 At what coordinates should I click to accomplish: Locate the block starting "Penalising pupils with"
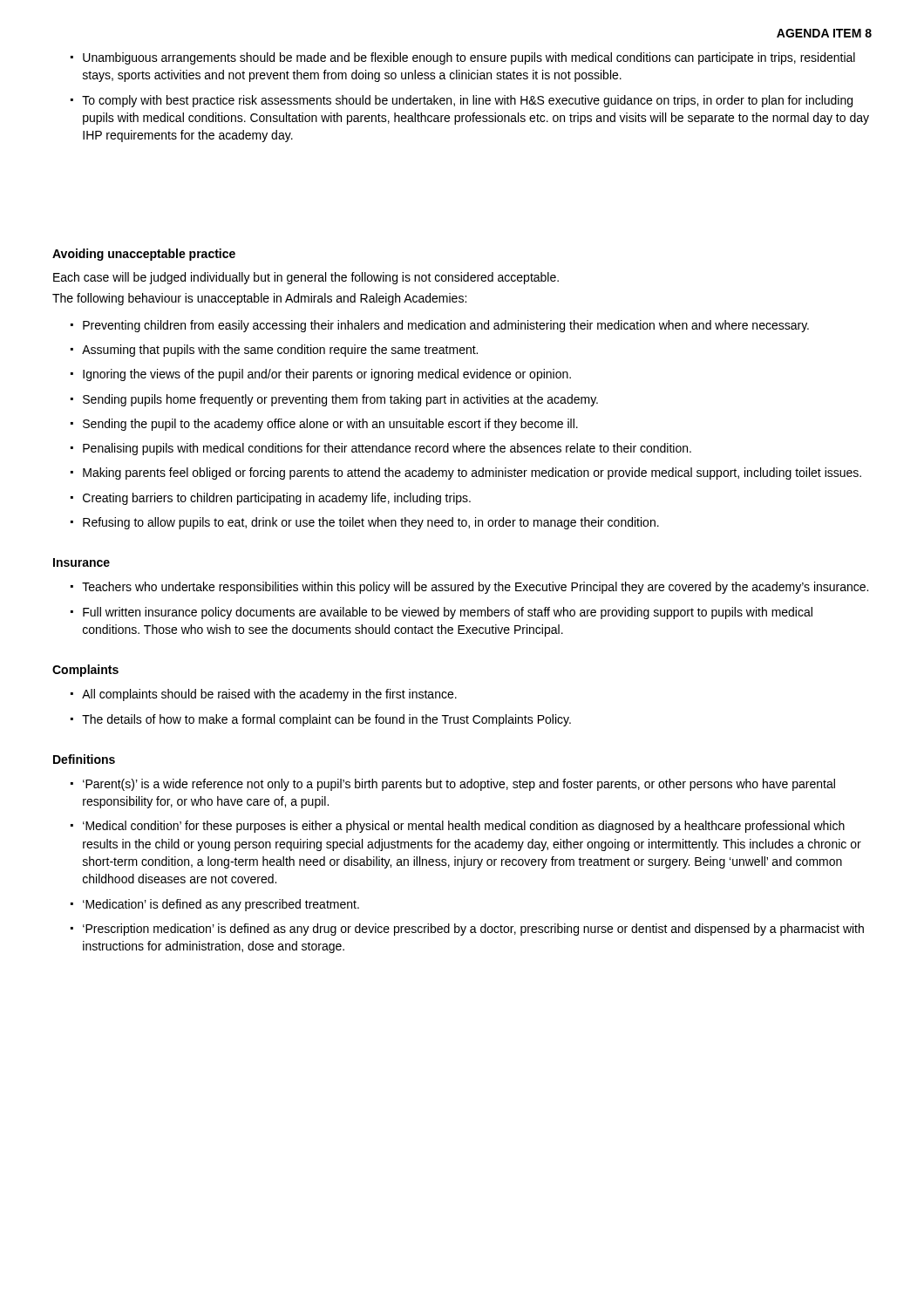coord(387,448)
